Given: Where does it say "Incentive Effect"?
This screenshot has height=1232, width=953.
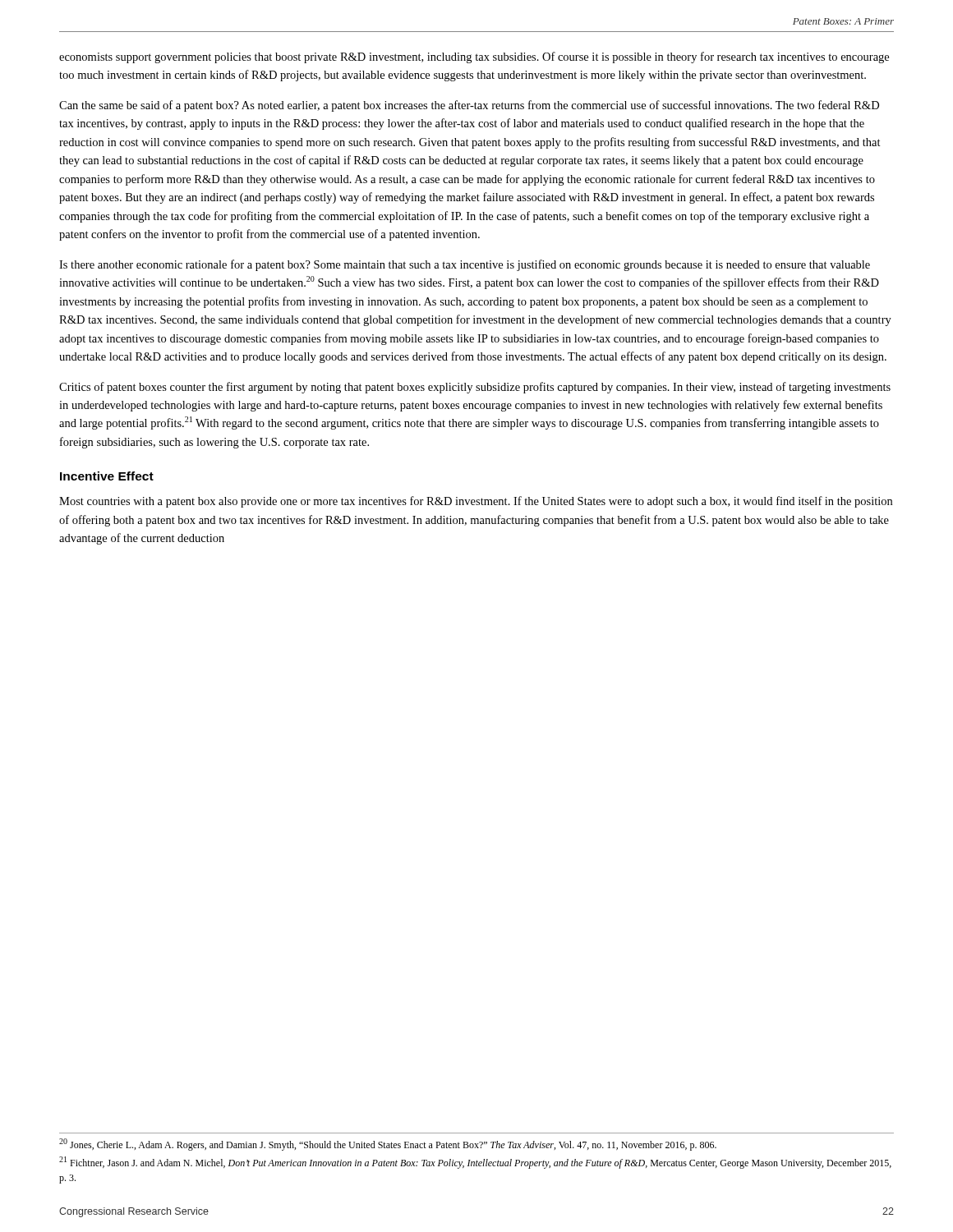Looking at the screenshot, I should tap(106, 476).
